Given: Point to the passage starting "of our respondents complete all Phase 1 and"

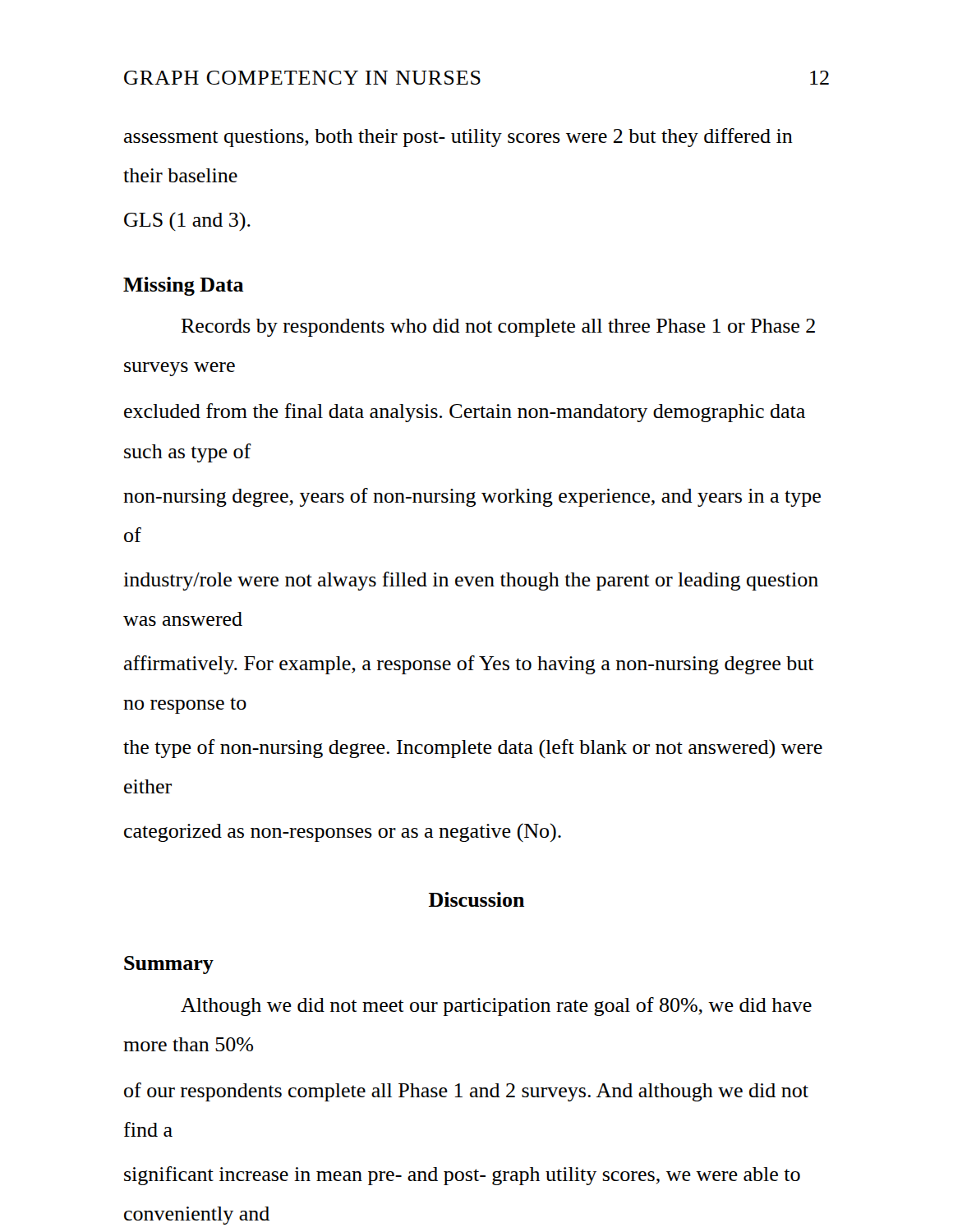Looking at the screenshot, I should coord(466,1092).
